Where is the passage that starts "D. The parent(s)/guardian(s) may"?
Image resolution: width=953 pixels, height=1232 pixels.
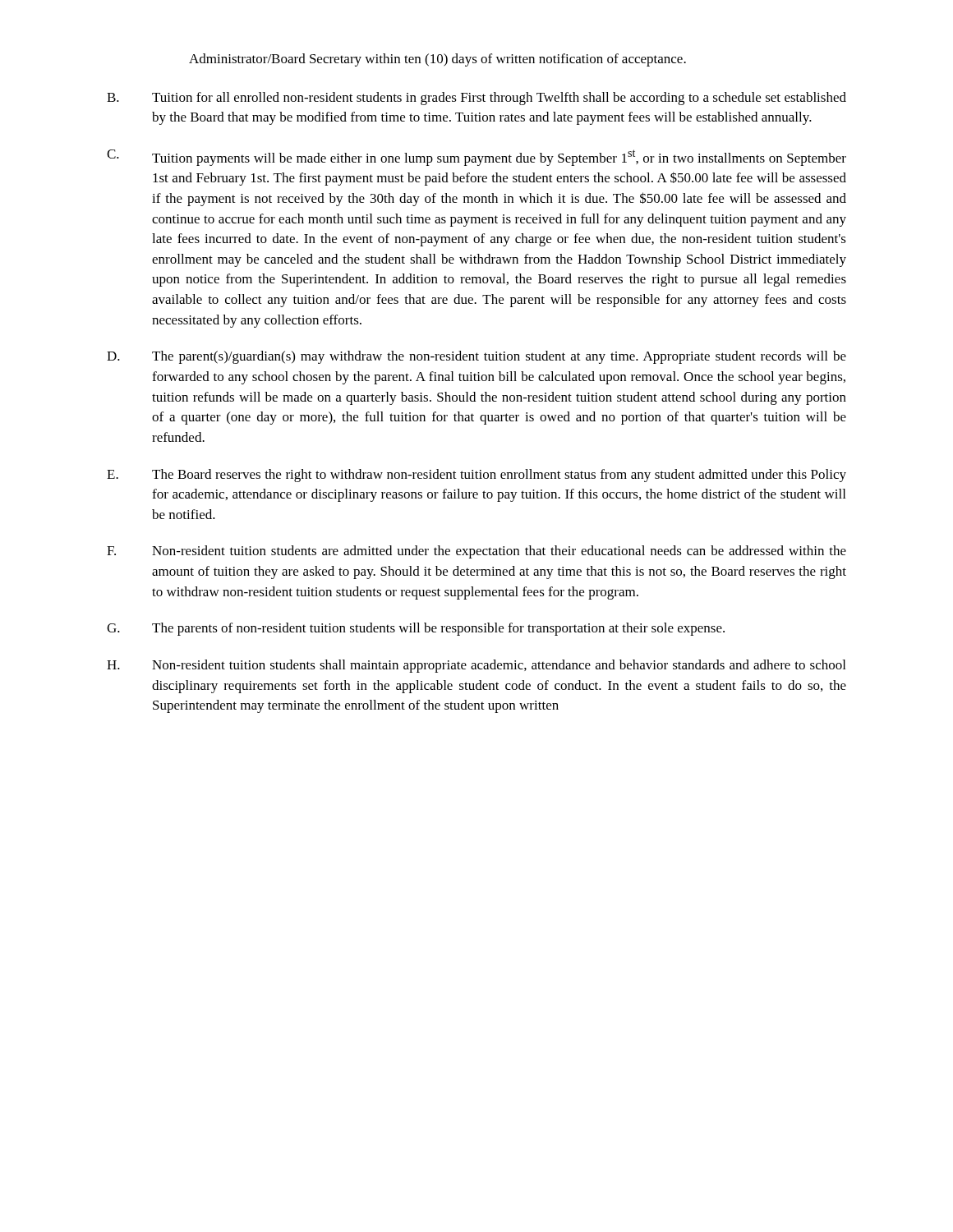pos(476,398)
